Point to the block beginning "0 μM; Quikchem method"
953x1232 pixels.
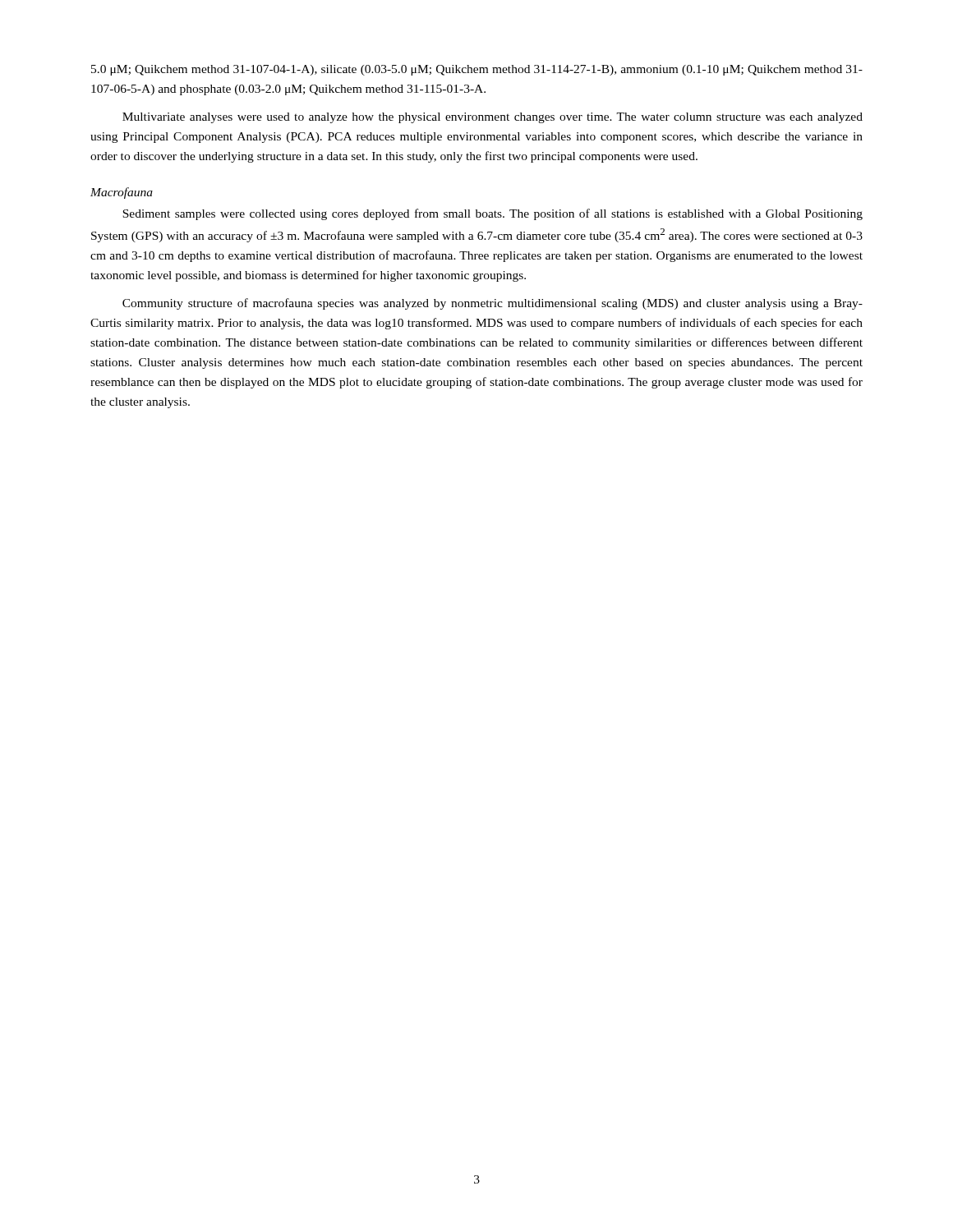pyautogui.click(x=476, y=79)
